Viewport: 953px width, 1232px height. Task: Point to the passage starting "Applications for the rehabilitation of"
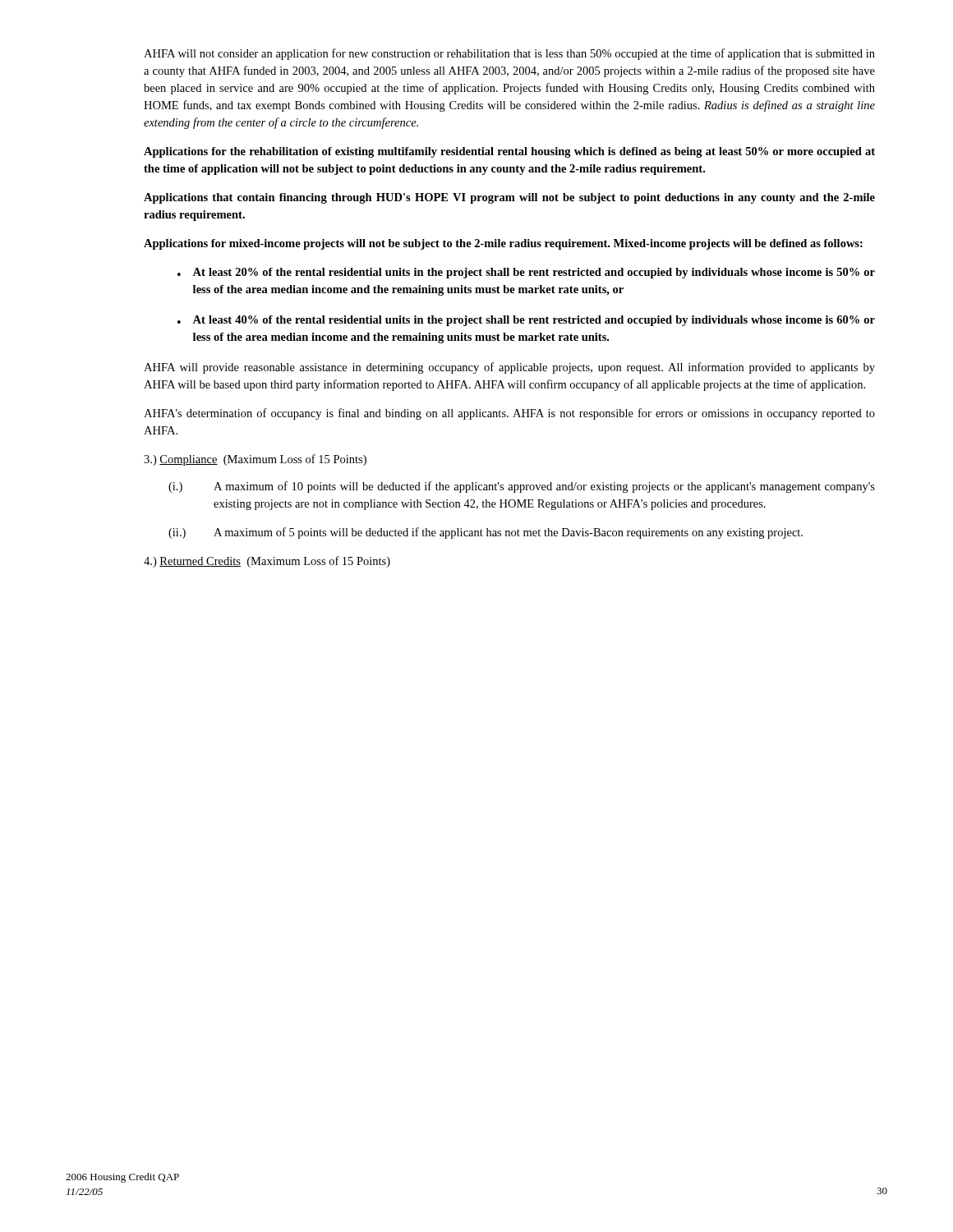pyautogui.click(x=509, y=160)
